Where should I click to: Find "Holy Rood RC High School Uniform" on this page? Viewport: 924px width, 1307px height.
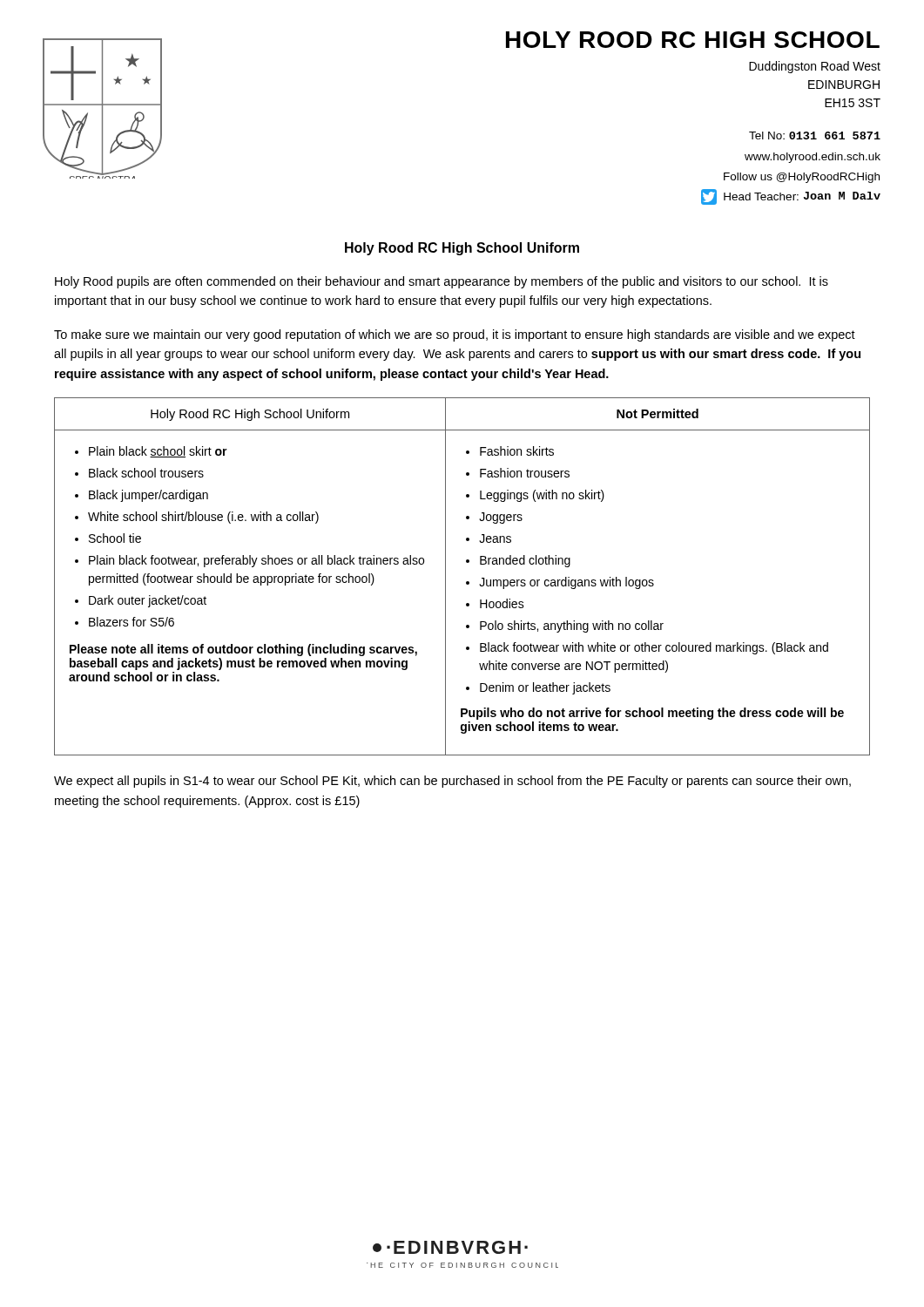(462, 248)
